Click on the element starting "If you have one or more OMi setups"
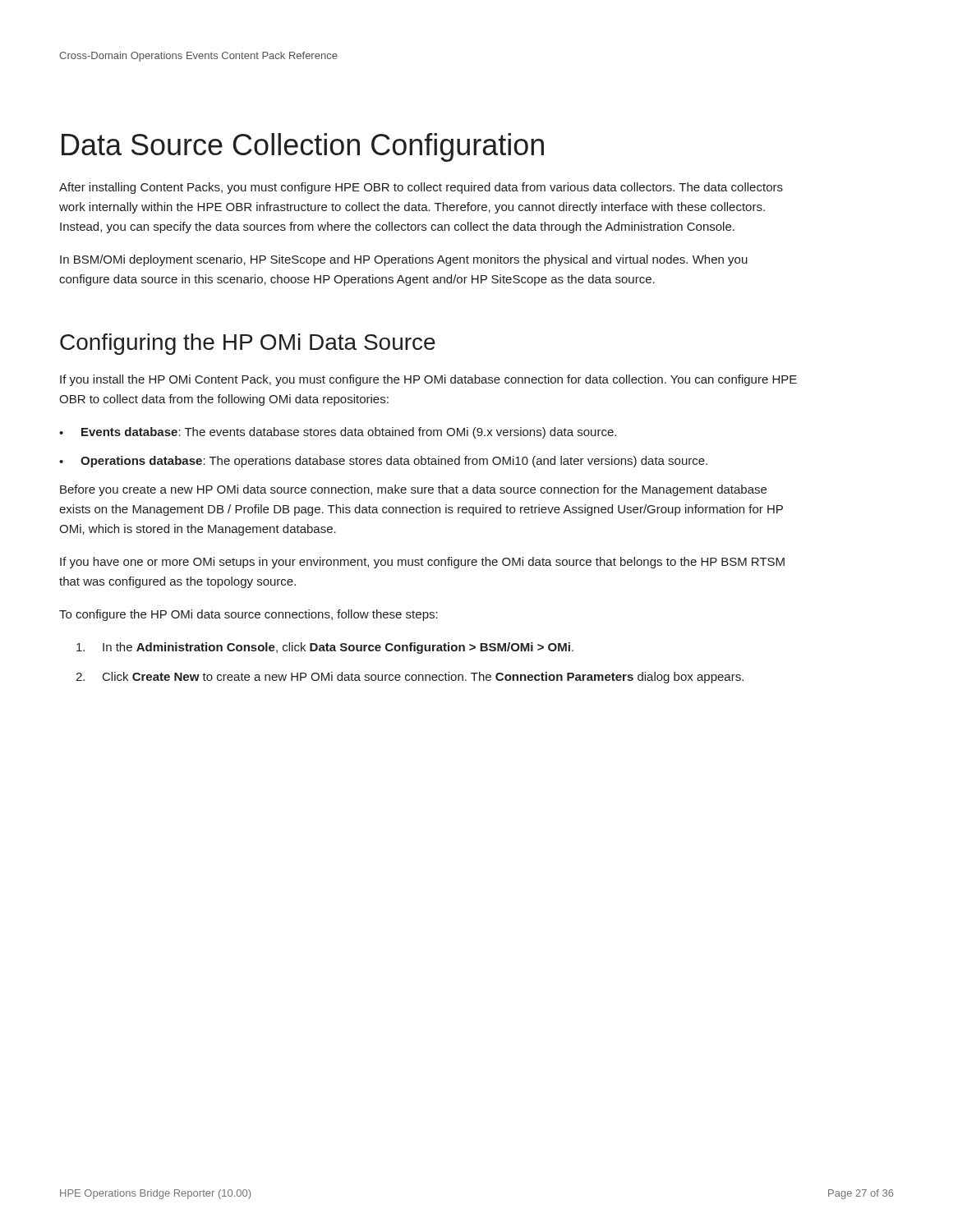 pyautogui.click(x=422, y=571)
